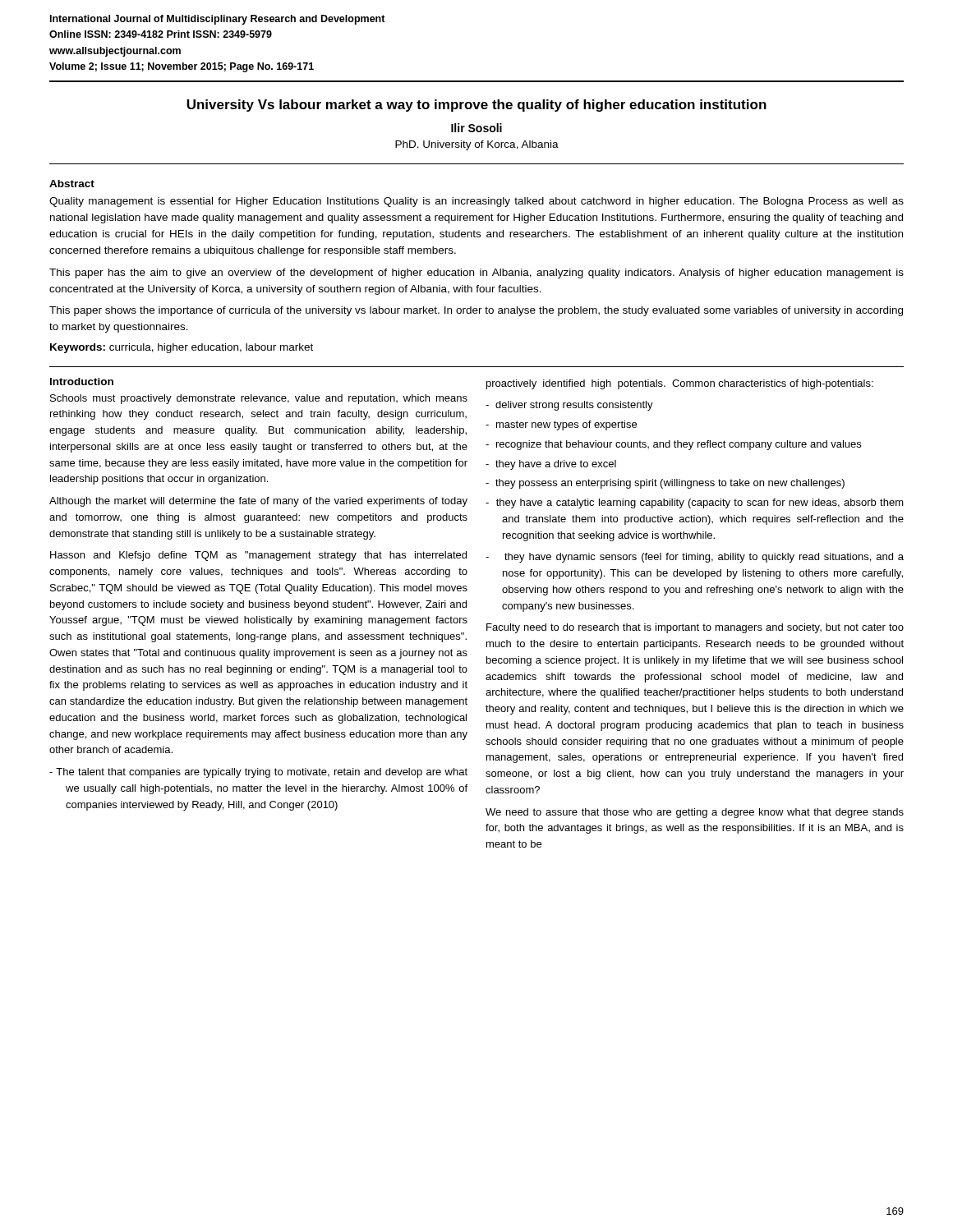
Task: Locate the title
Action: point(476,104)
